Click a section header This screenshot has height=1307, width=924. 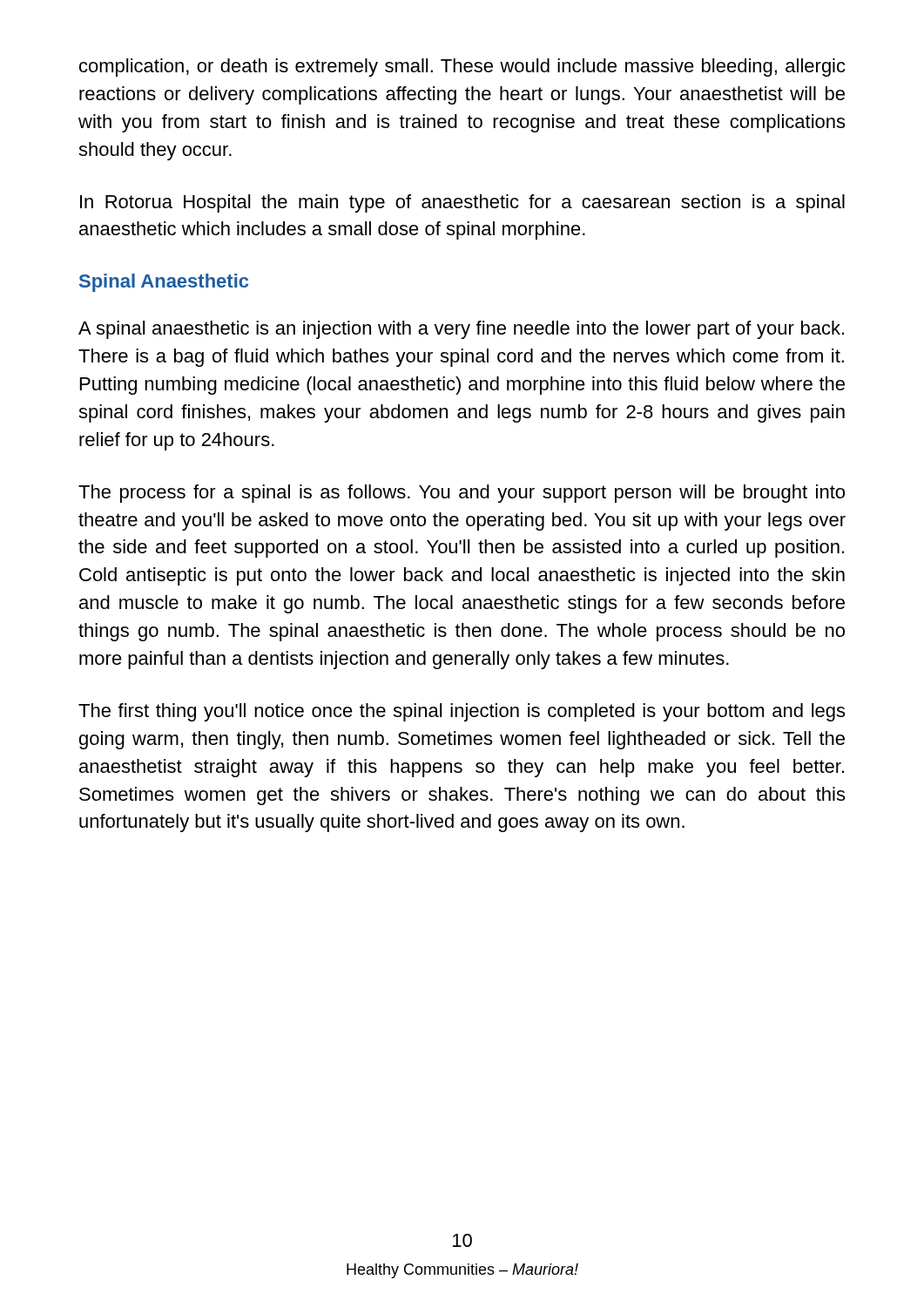(x=164, y=281)
